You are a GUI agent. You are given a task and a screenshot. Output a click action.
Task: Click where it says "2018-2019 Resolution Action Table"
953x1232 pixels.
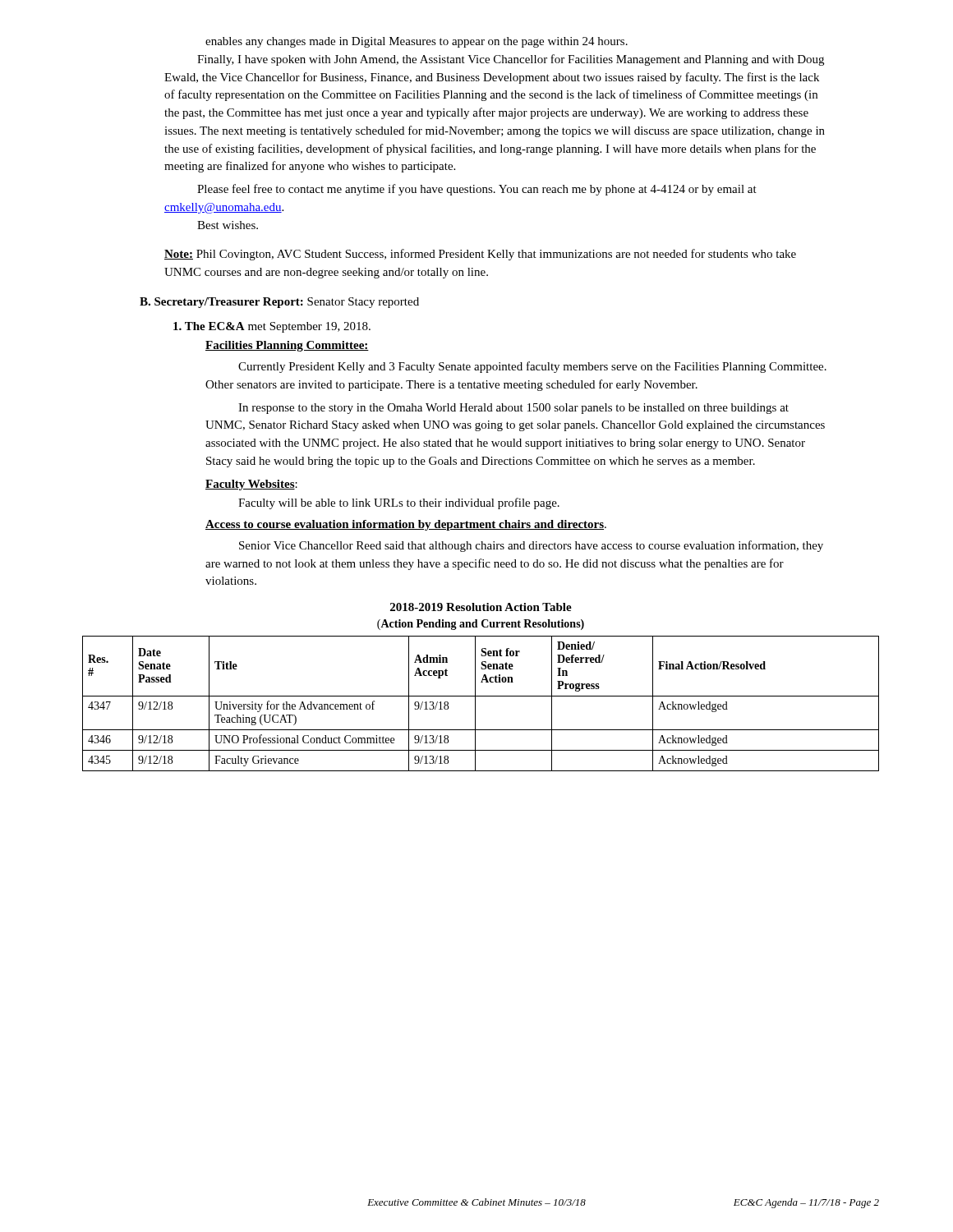481,607
